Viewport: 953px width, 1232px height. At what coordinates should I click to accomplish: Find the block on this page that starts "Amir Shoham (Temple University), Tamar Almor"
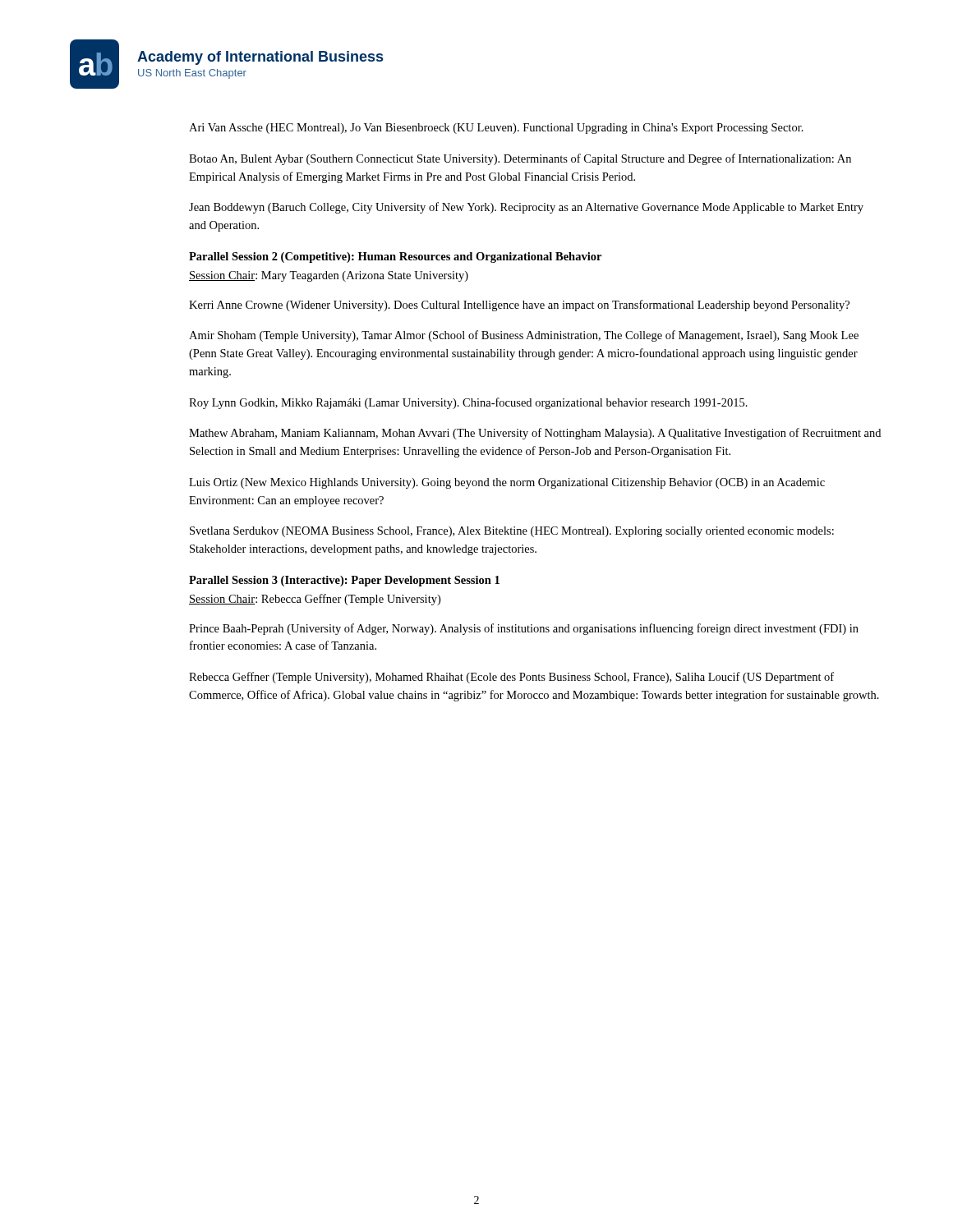click(x=524, y=353)
